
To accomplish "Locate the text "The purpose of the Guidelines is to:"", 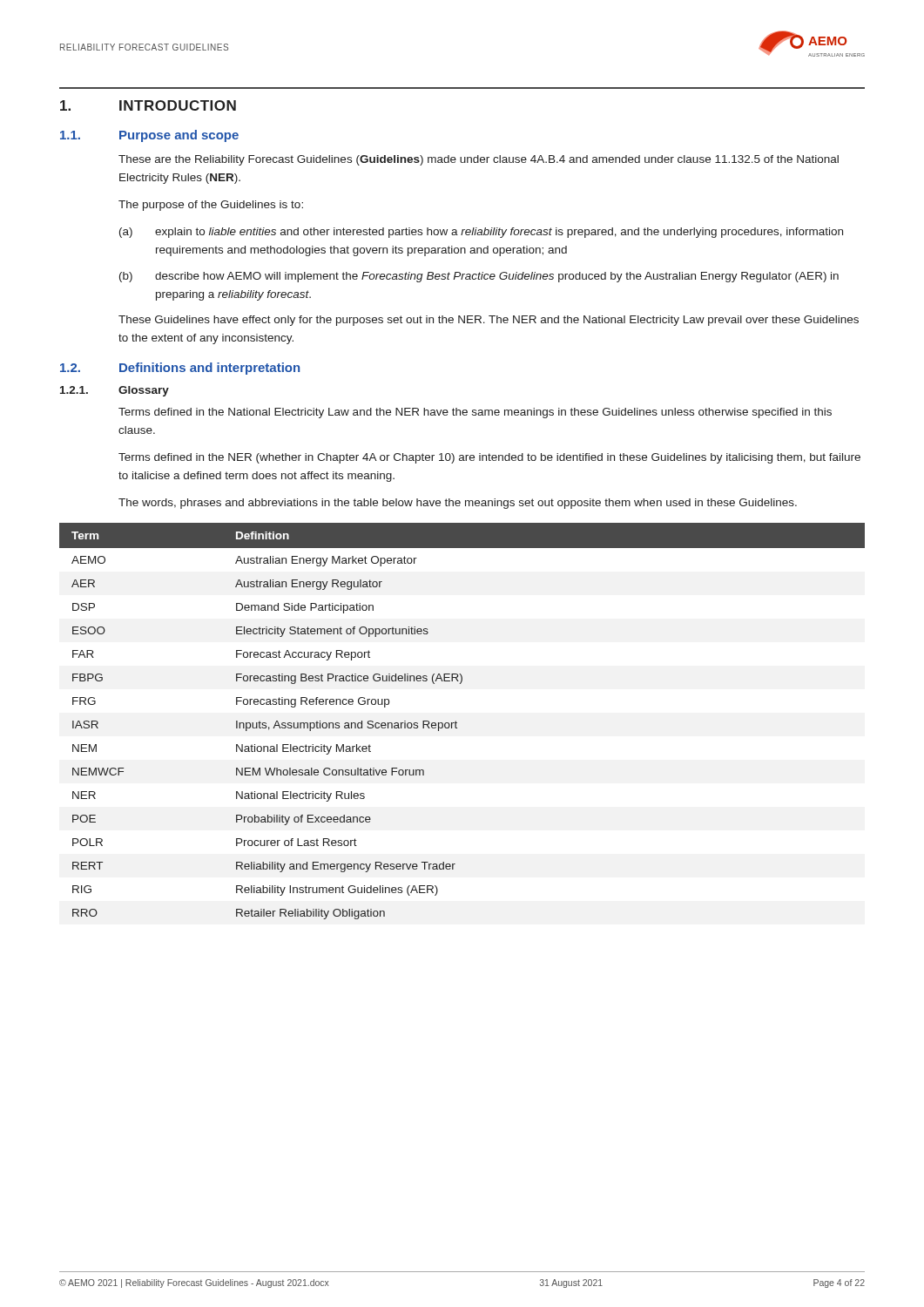I will click(x=211, y=204).
